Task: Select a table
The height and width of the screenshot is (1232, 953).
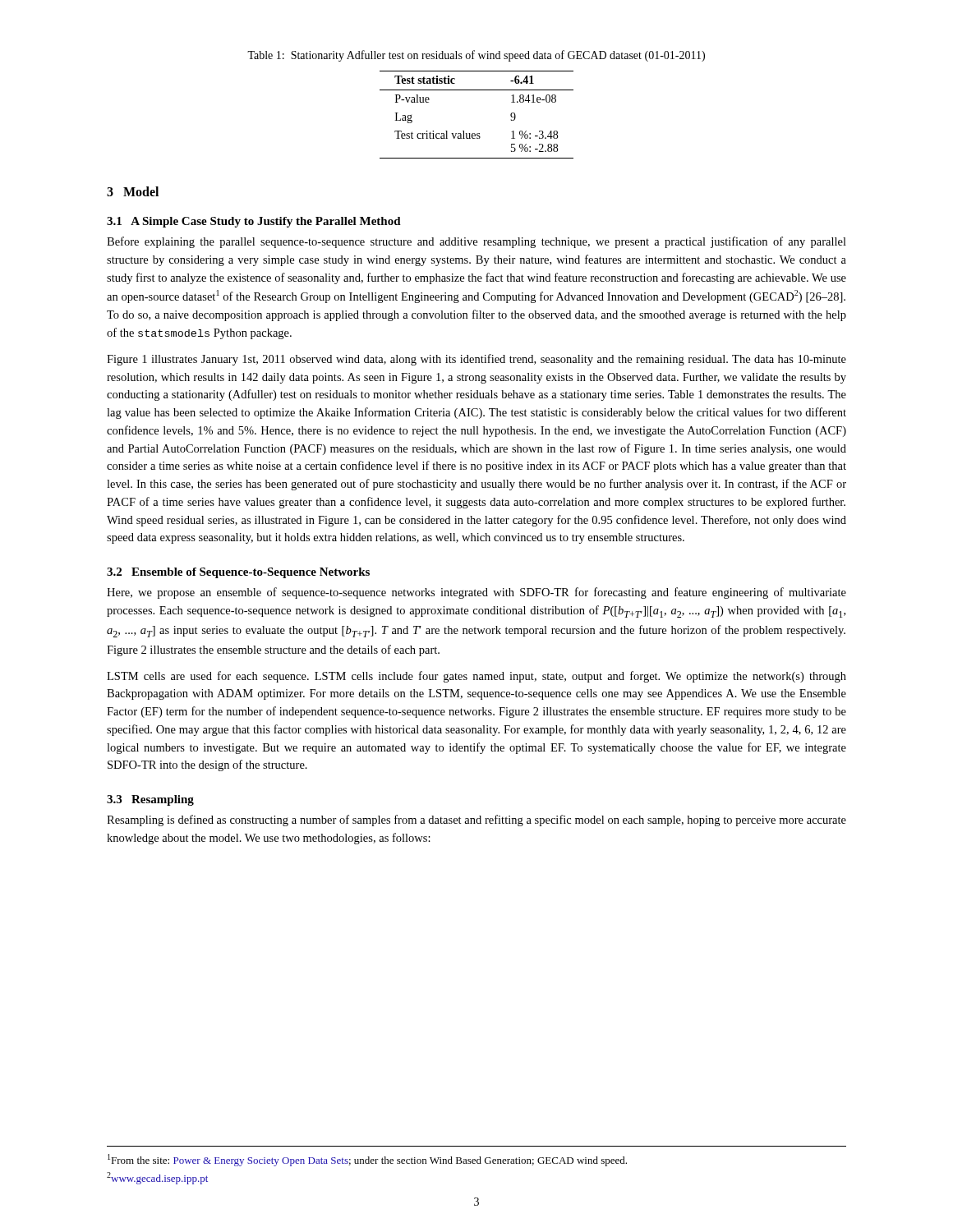Action: (x=476, y=115)
